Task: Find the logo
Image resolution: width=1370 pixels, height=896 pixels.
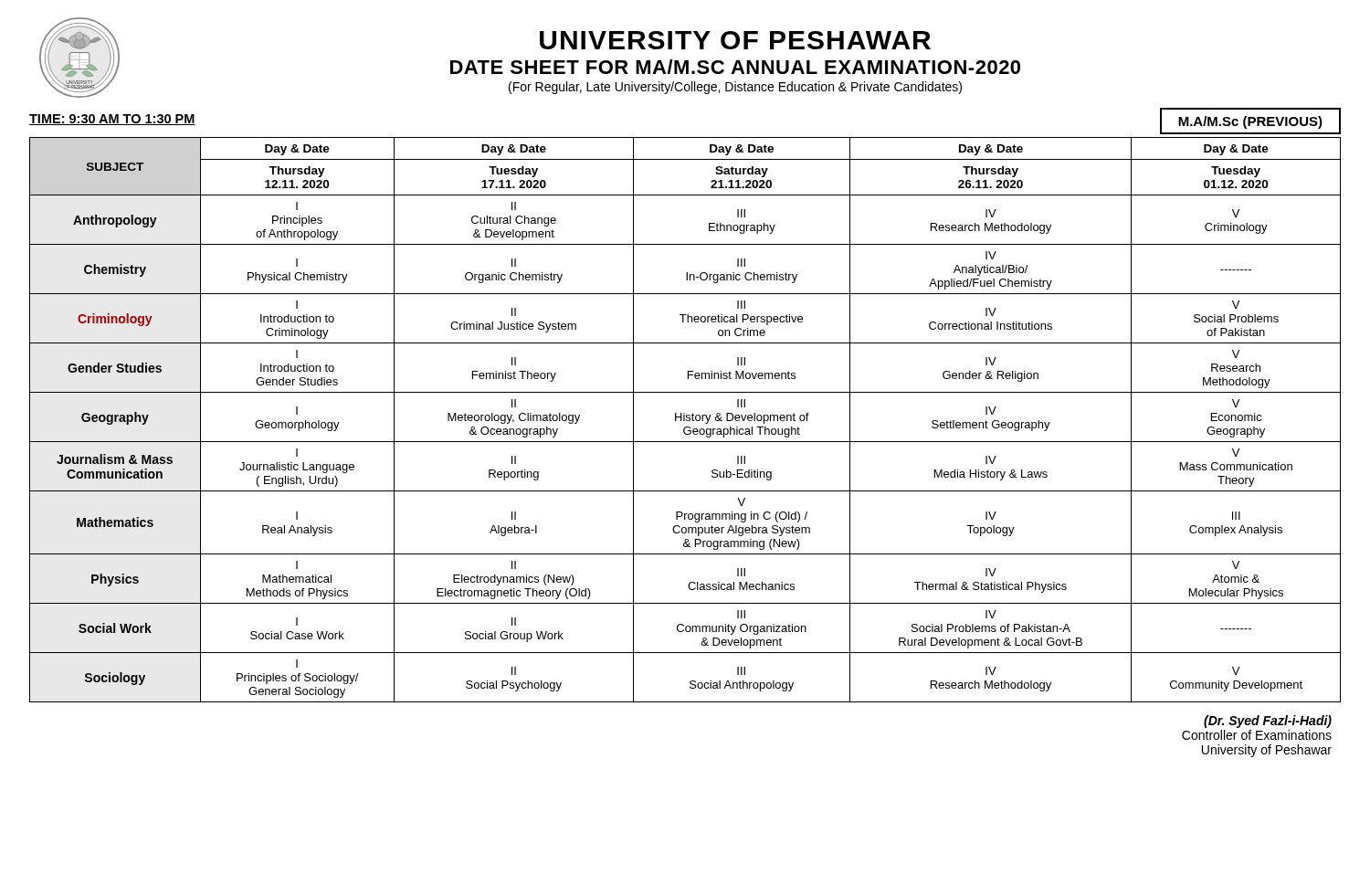Action: [x=79, y=59]
